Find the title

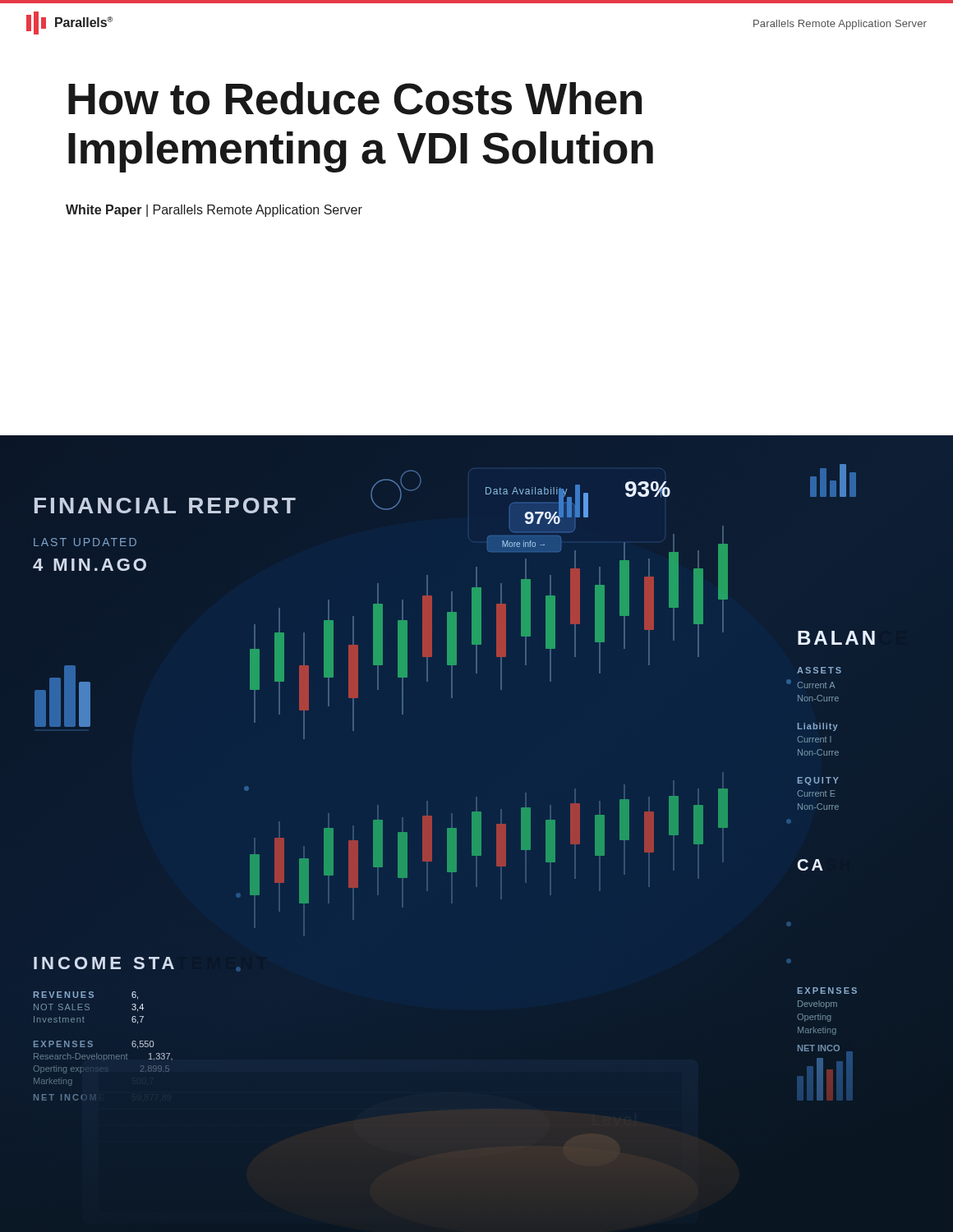coord(386,146)
